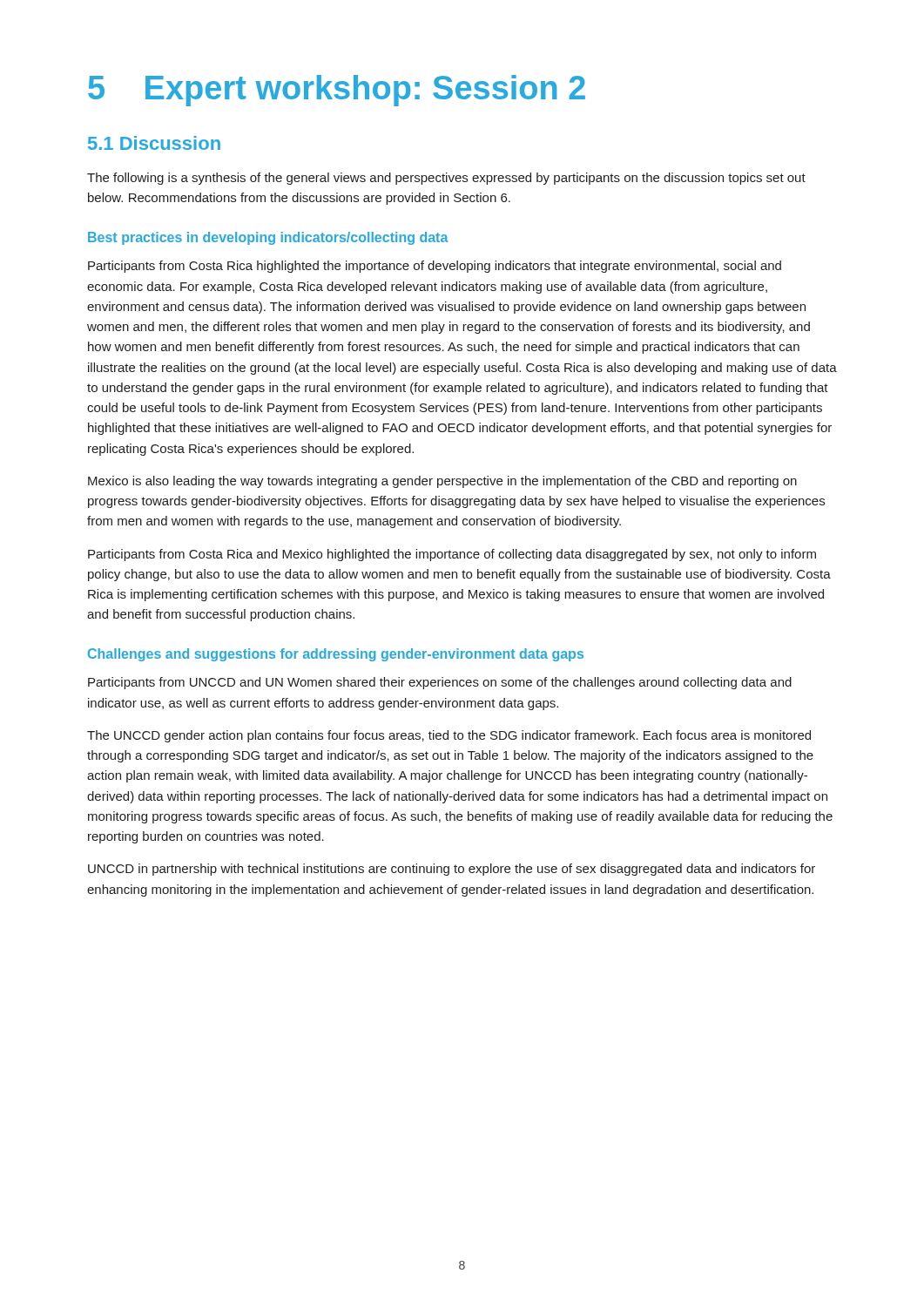Select the title that reads "5 Expert workshop: Session 2"
Viewport: 924px width, 1307px height.
pos(462,89)
